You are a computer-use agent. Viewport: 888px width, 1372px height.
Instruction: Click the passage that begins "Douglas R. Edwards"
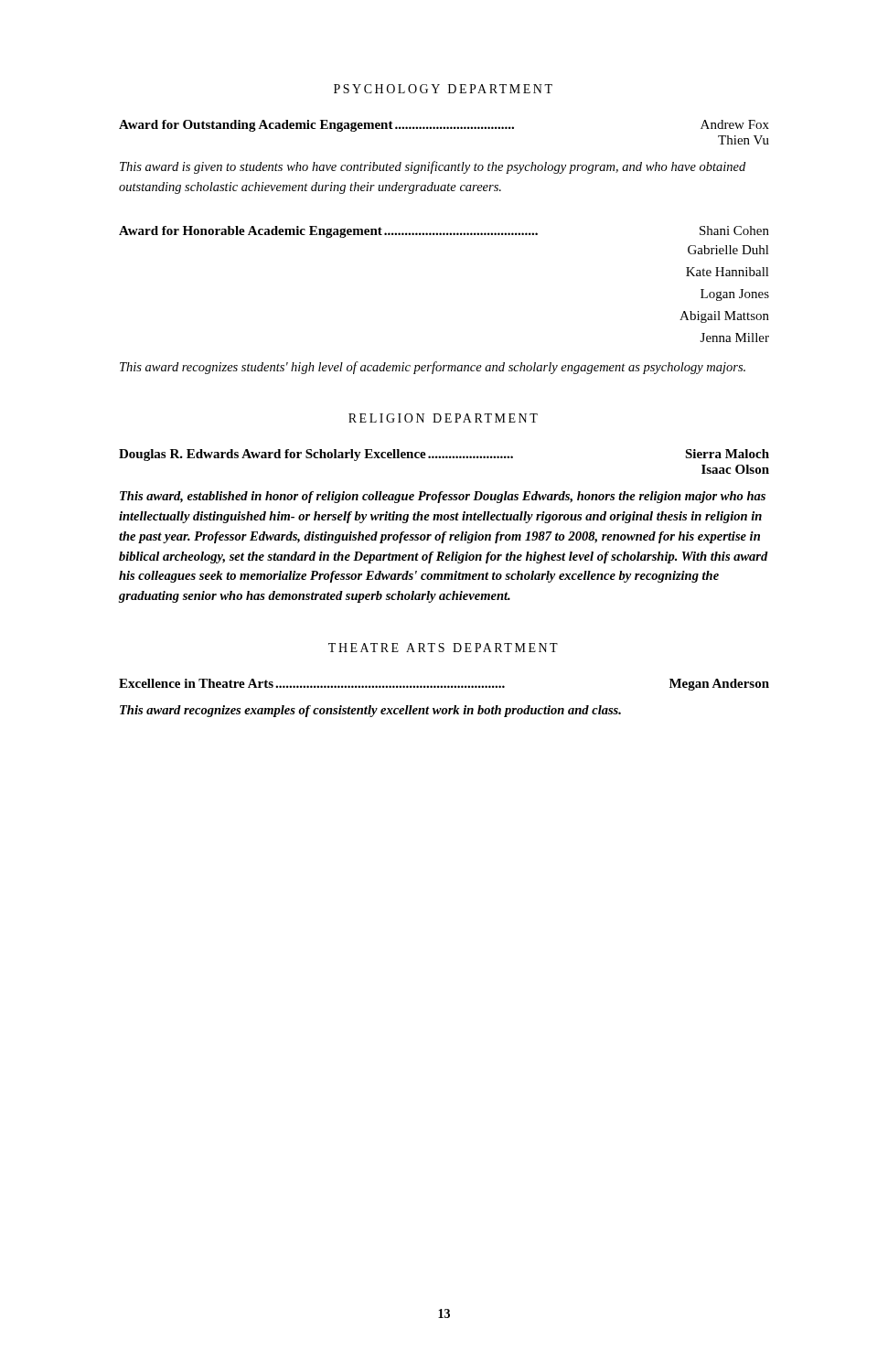click(x=444, y=462)
